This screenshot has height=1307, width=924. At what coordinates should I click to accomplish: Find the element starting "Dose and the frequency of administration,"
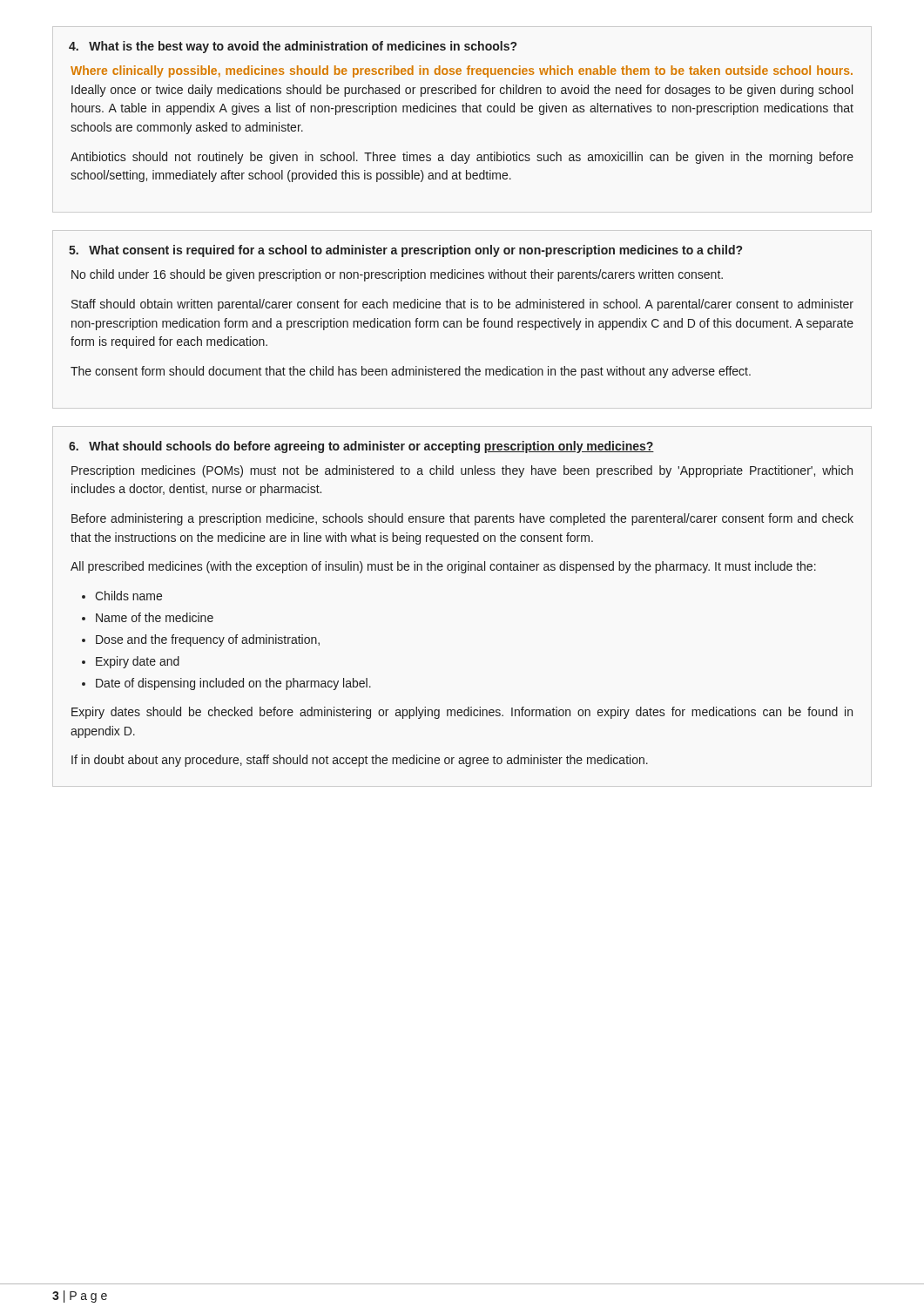[208, 640]
